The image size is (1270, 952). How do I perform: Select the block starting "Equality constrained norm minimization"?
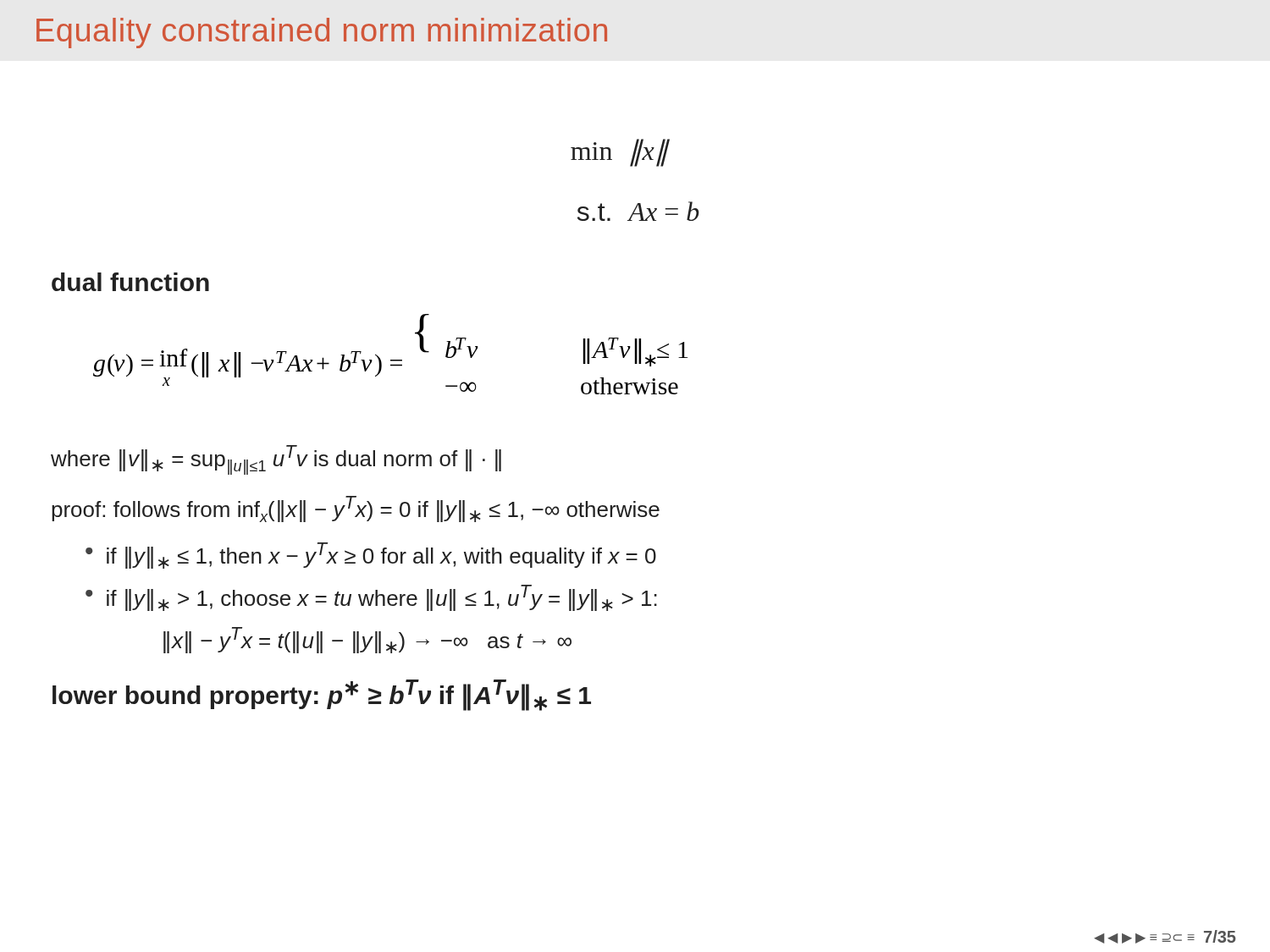pyautogui.click(x=322, y=30)
